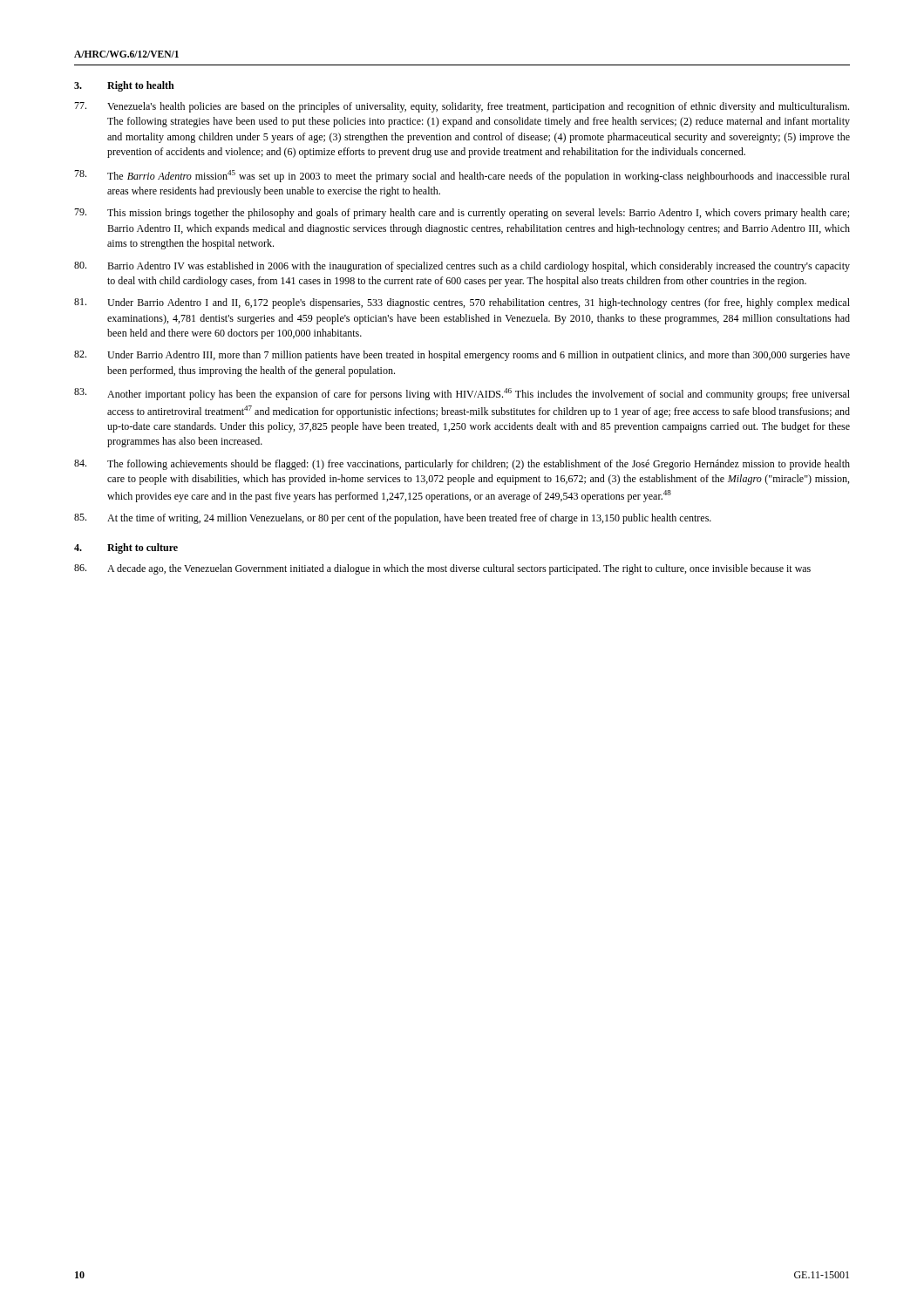Click the passage that begins "At the time of writing, 24 million"
924x1308 pixels.
click(462, 519)
